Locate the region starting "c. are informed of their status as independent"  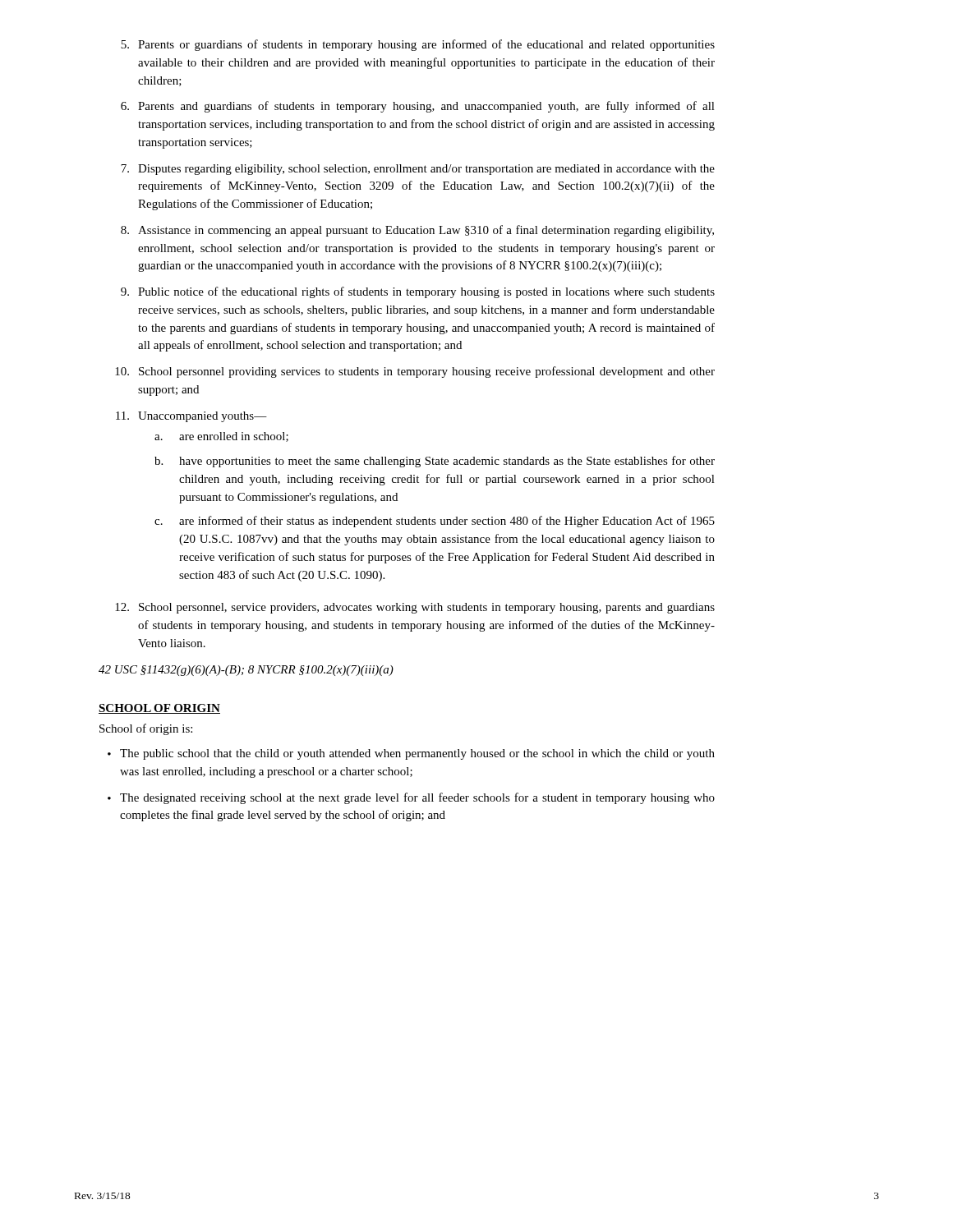(x=426, y=548)
